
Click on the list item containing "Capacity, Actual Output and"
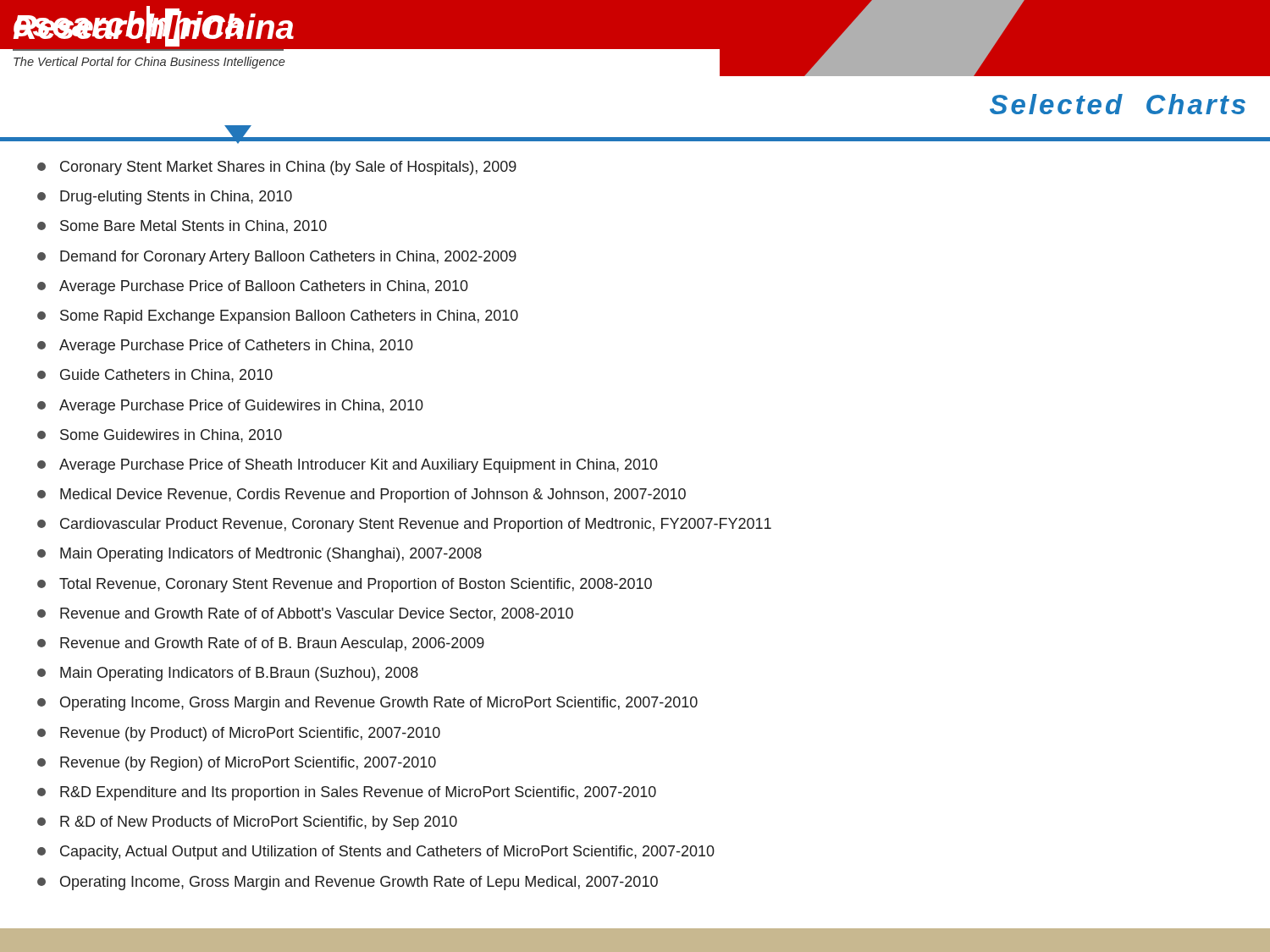(387, 852)
